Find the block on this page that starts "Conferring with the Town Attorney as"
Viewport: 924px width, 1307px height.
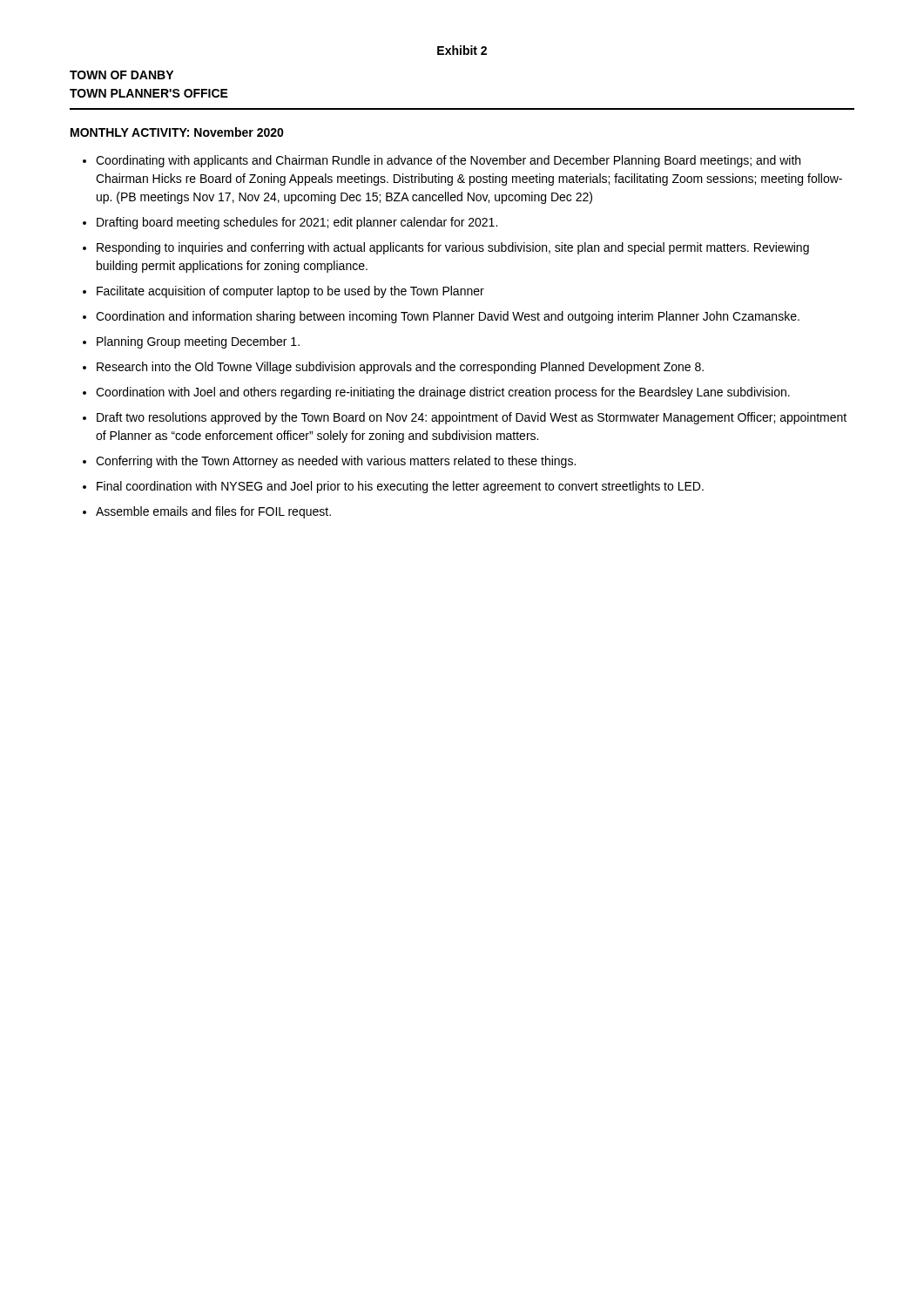click(336, 461)
